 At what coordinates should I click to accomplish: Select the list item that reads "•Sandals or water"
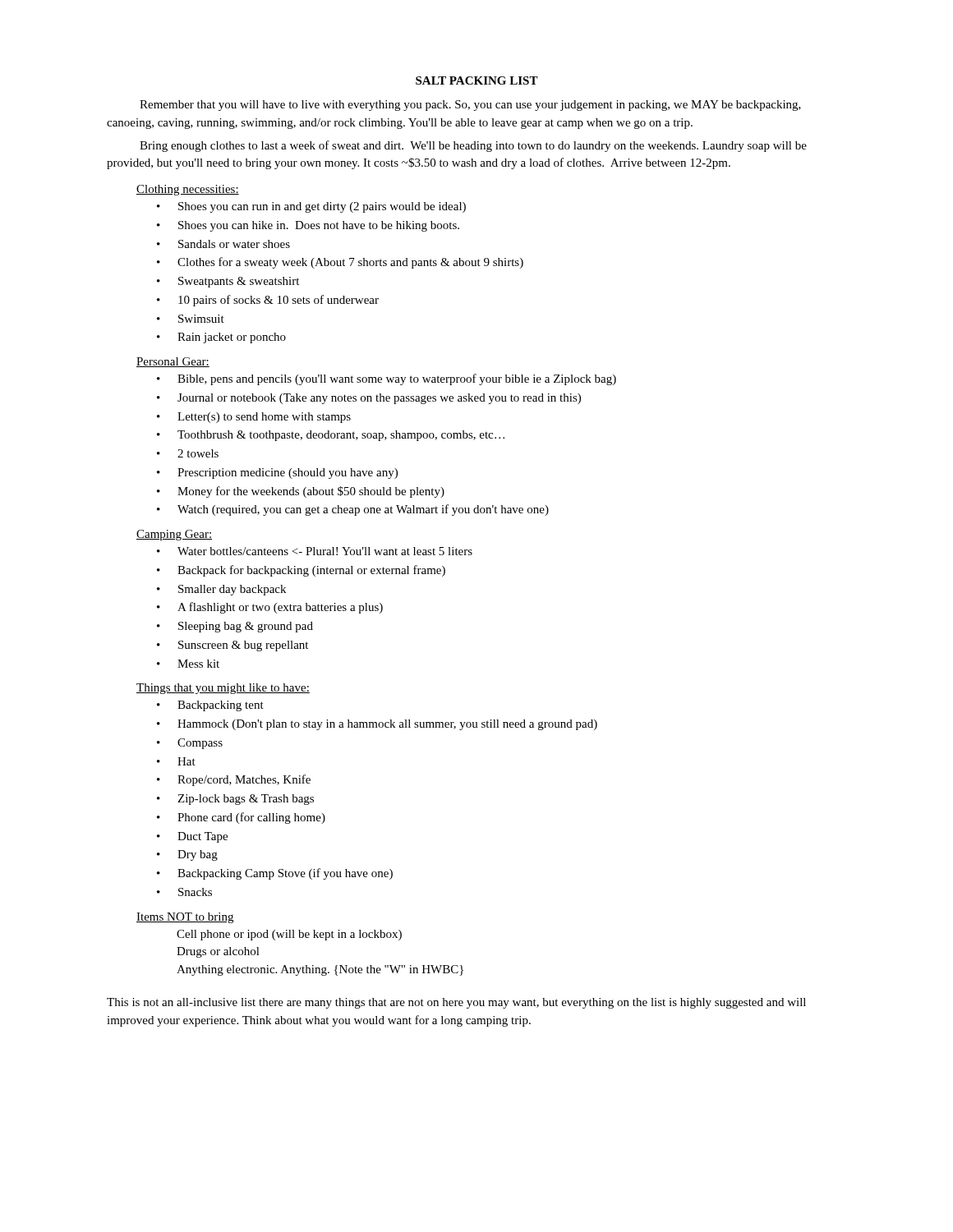pyautogui.click(x=223, y=244)
